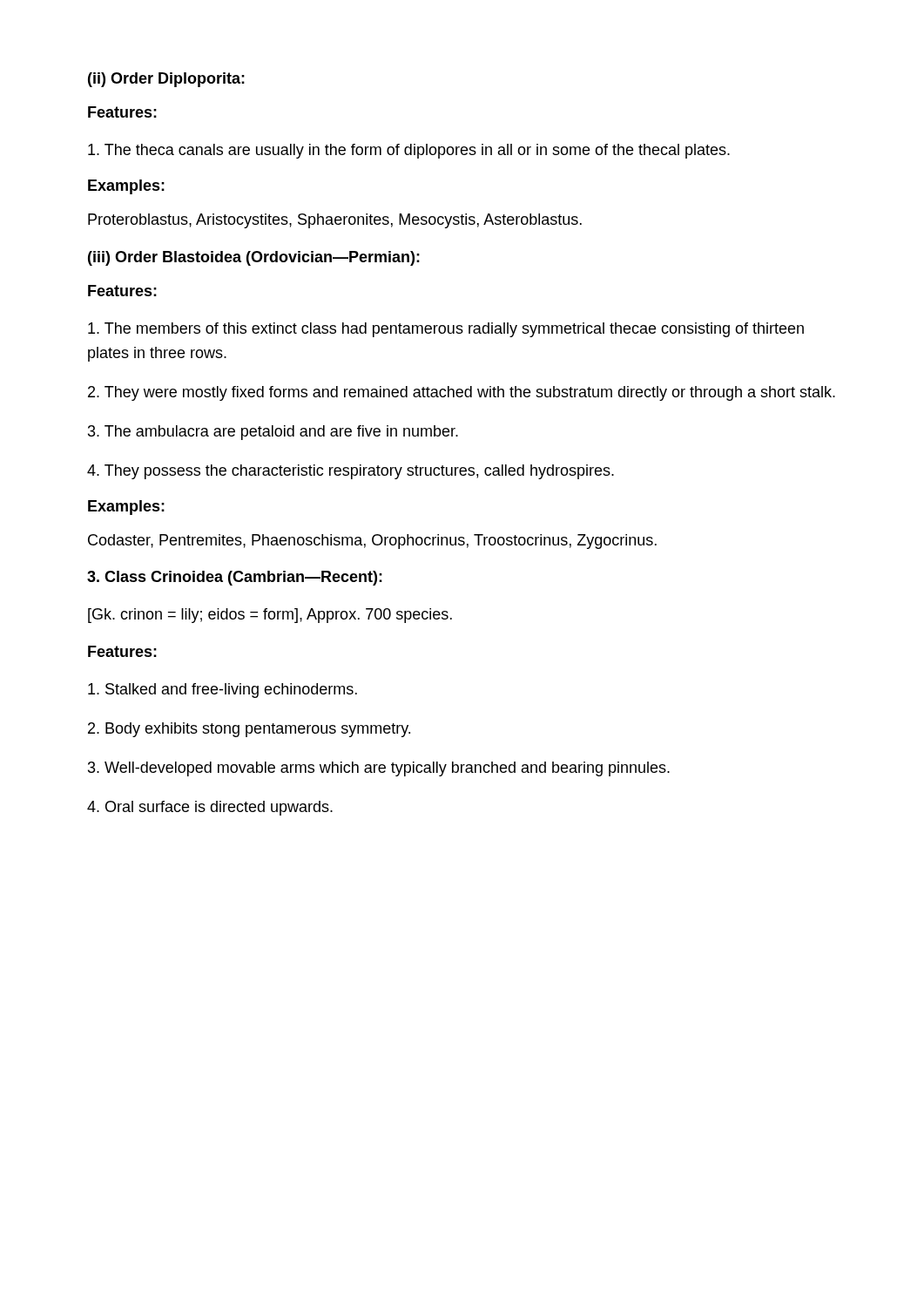The width and height of the screenshot is (924, 1307).
Task: Locate the text "Proteroblastus, Aristocystites, Sphaeronites, Mesocystis, Asteroblastus."
Action: click(335, 219)
